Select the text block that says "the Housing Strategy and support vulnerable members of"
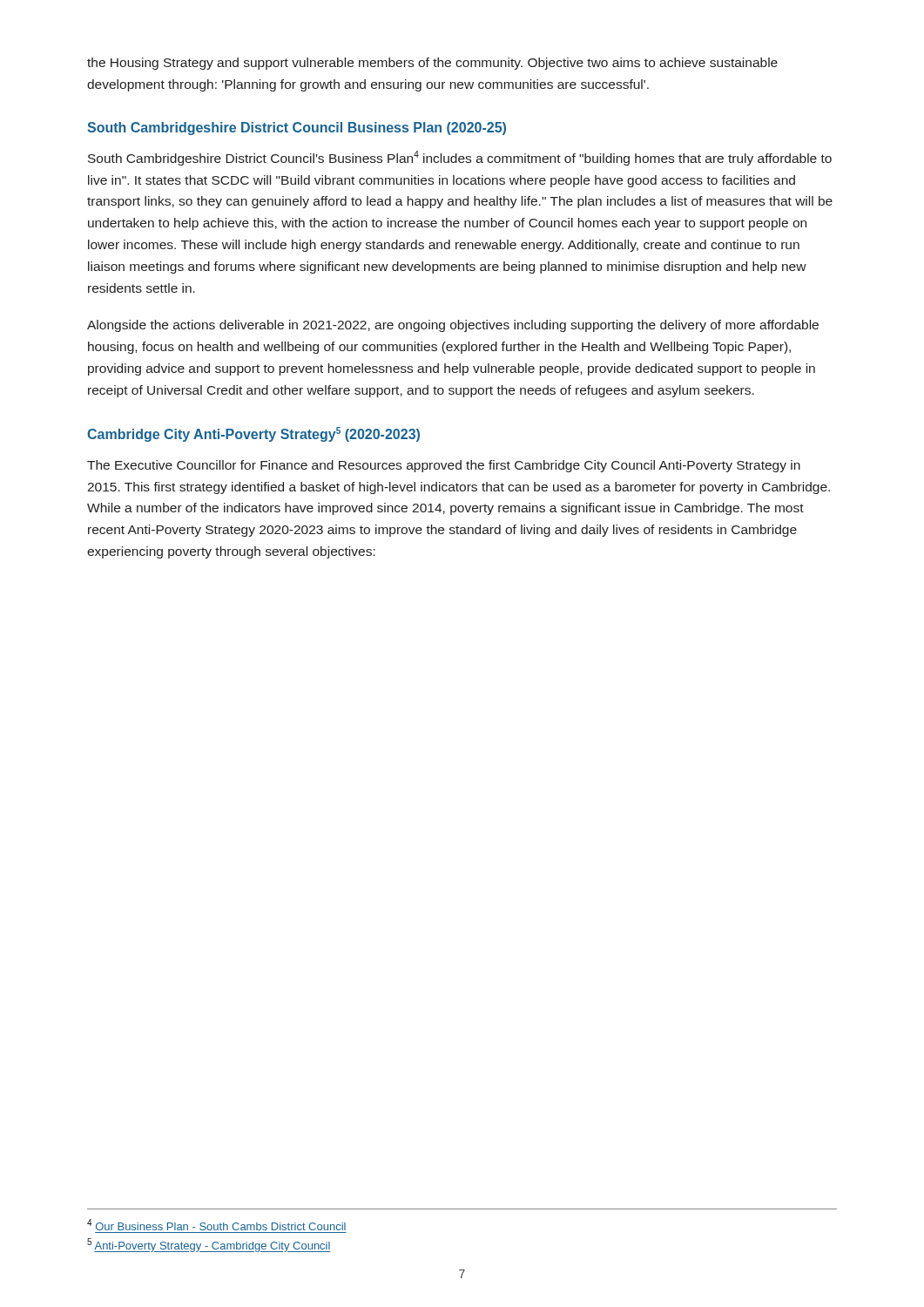This screenshot has width=924, height=1307. (433, 73)
